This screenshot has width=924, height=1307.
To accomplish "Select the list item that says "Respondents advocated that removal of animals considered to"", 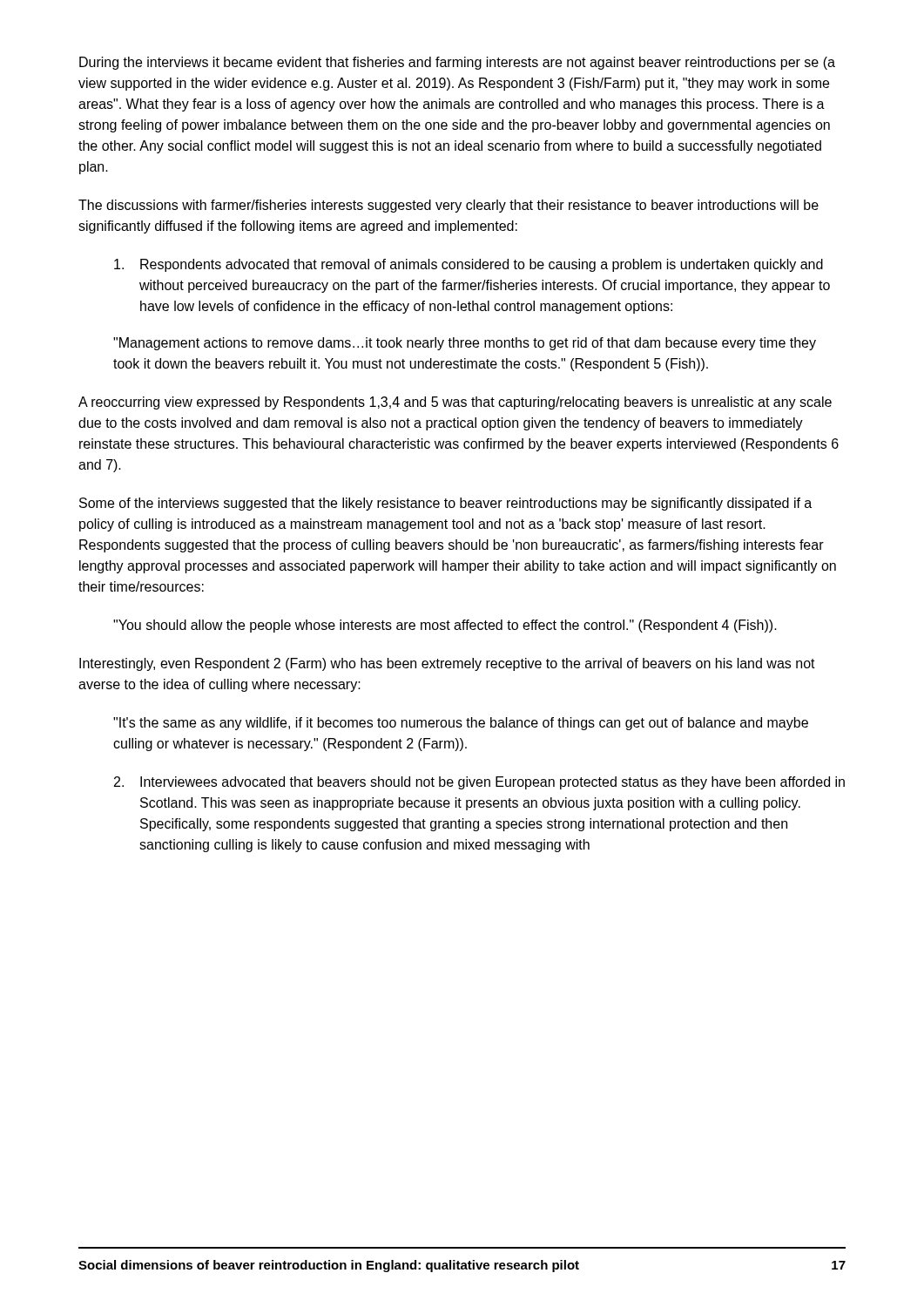I will coord(479,286).
